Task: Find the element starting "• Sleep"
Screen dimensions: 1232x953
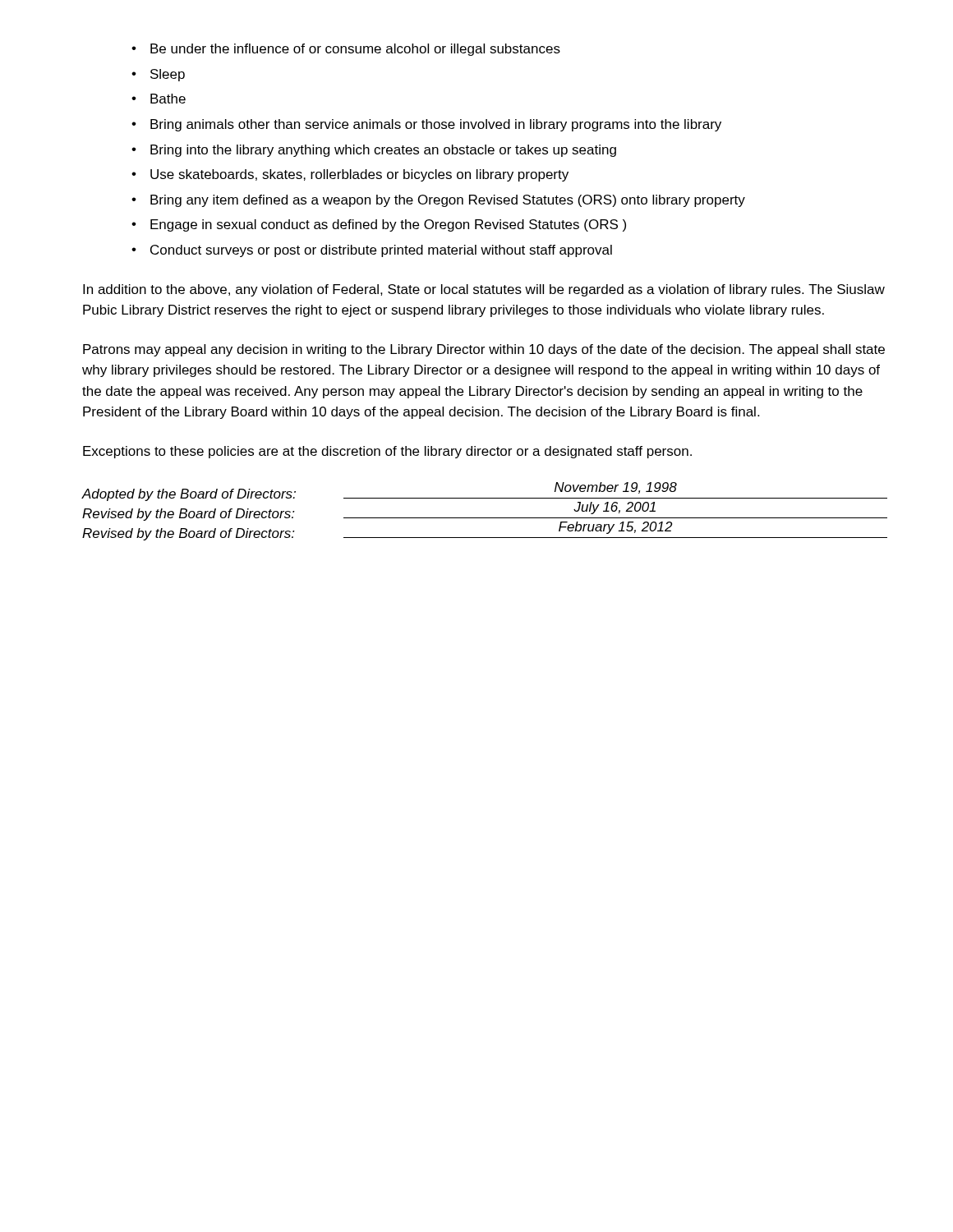Action: coord(158,75)
